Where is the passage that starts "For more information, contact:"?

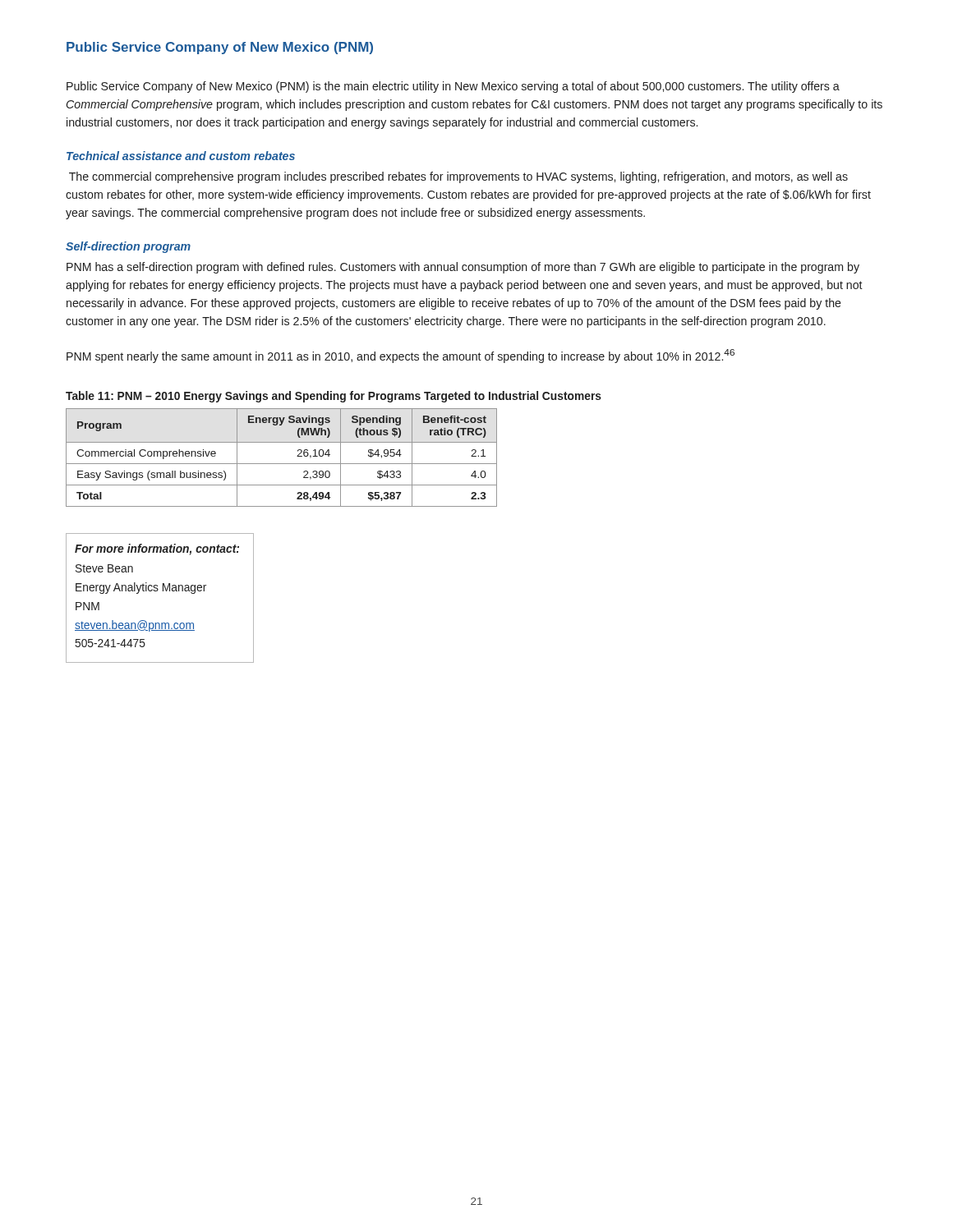pyautogui.click(x=160, y=598)
